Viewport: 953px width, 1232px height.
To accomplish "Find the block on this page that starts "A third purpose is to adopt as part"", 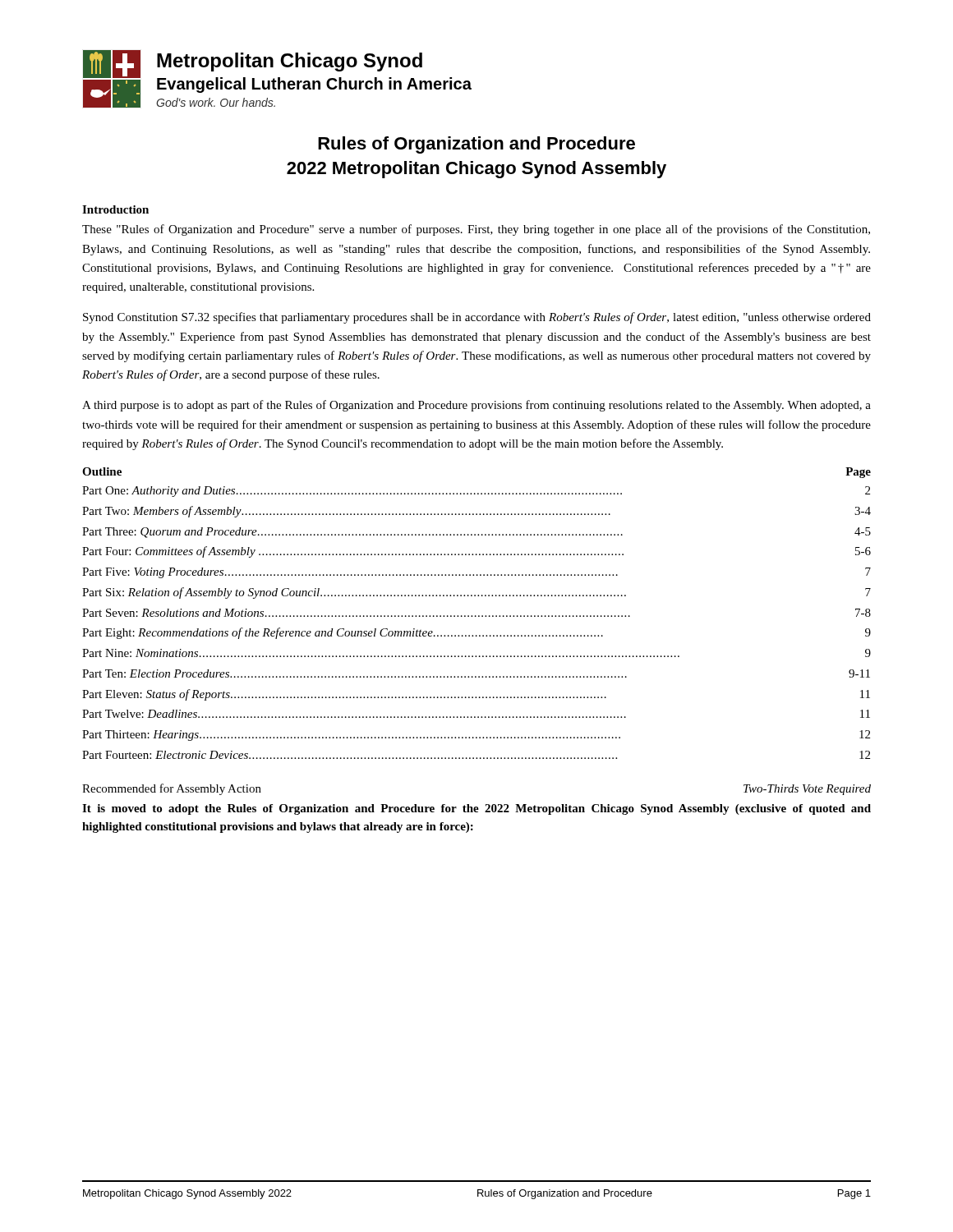I will (x=476, y=424).
